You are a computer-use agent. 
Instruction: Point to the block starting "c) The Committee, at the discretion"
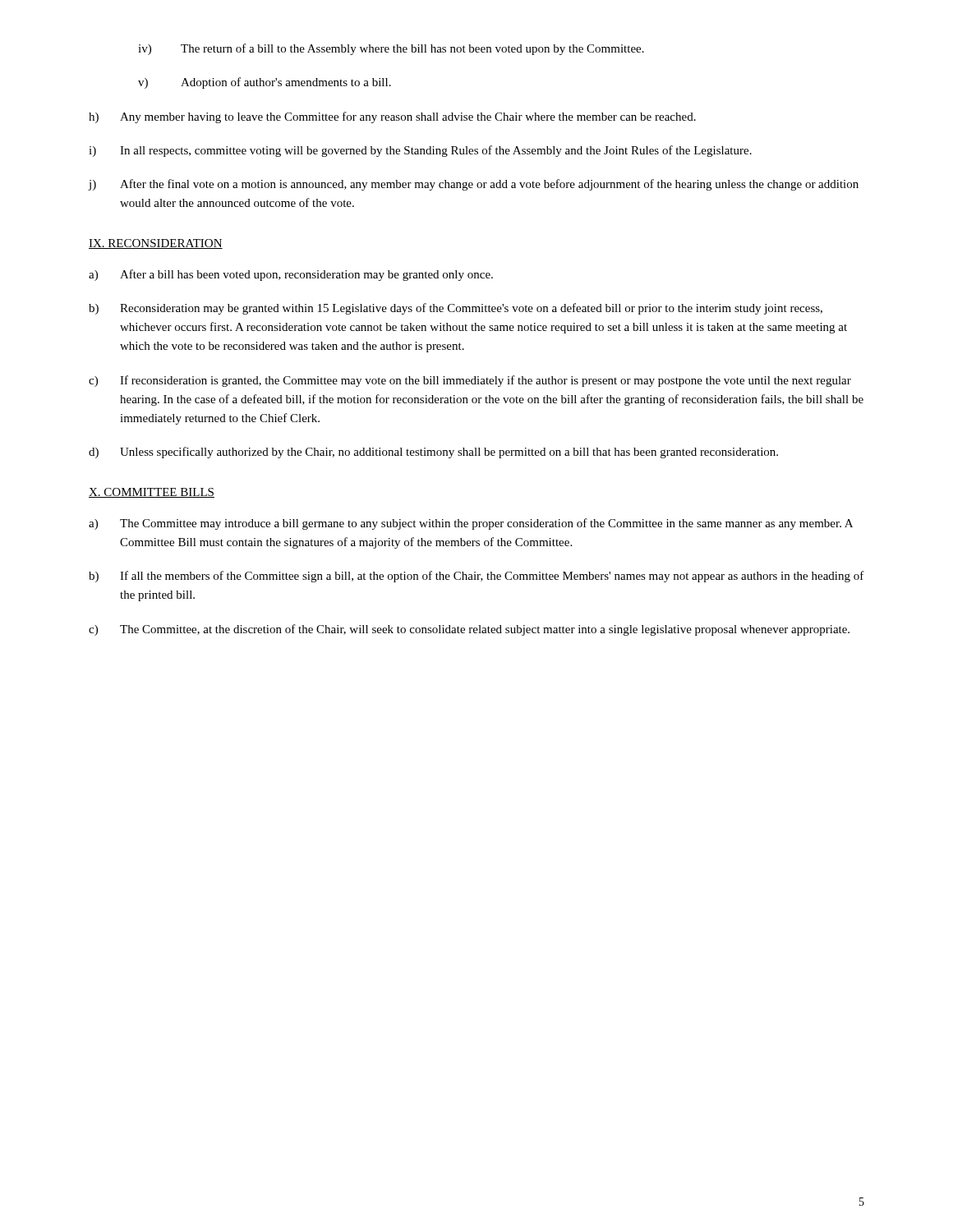click(476, 629)
